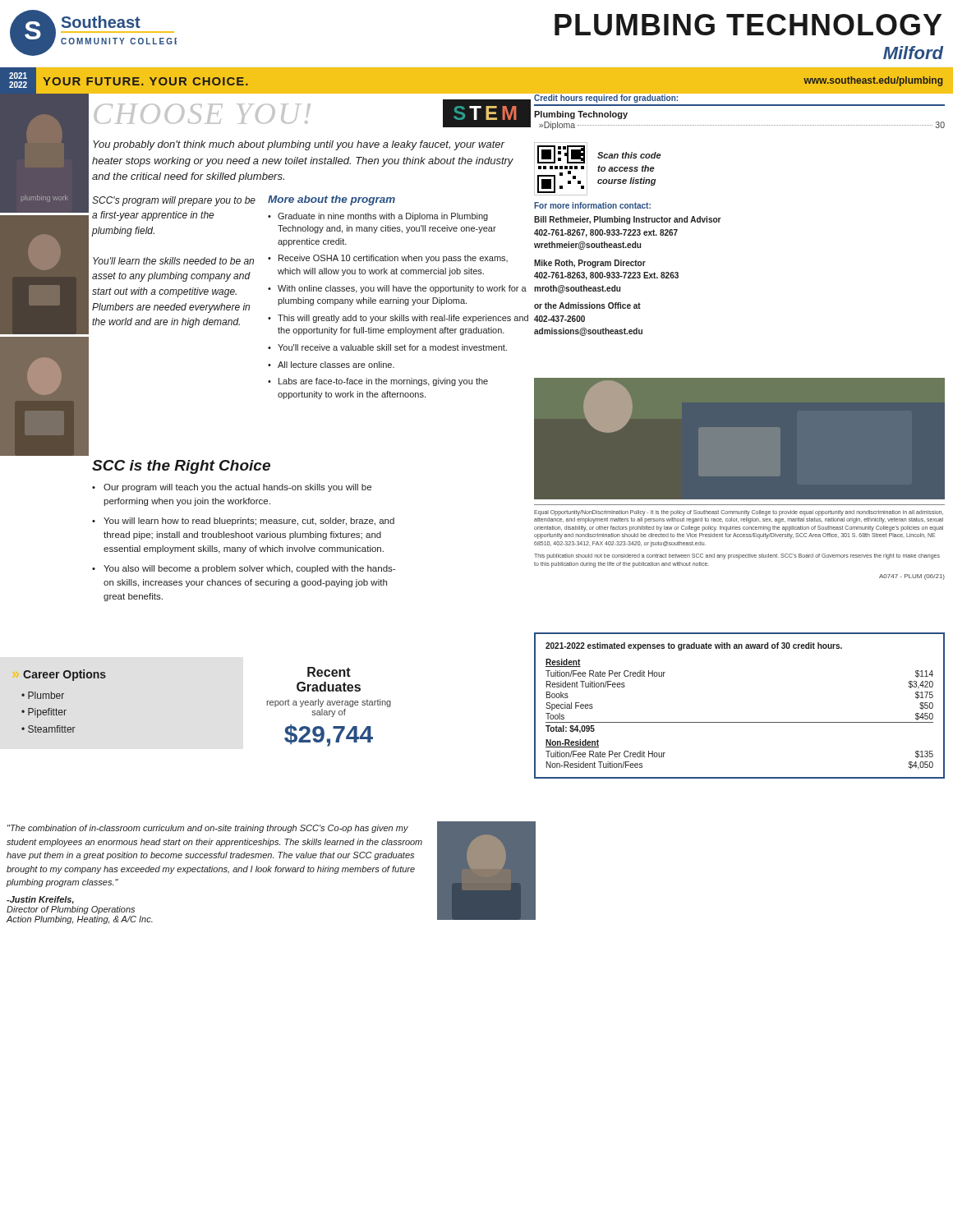Find the block starting "SCC is the"
This screenshot has height=1232, width=953.
tap(181, 465)
